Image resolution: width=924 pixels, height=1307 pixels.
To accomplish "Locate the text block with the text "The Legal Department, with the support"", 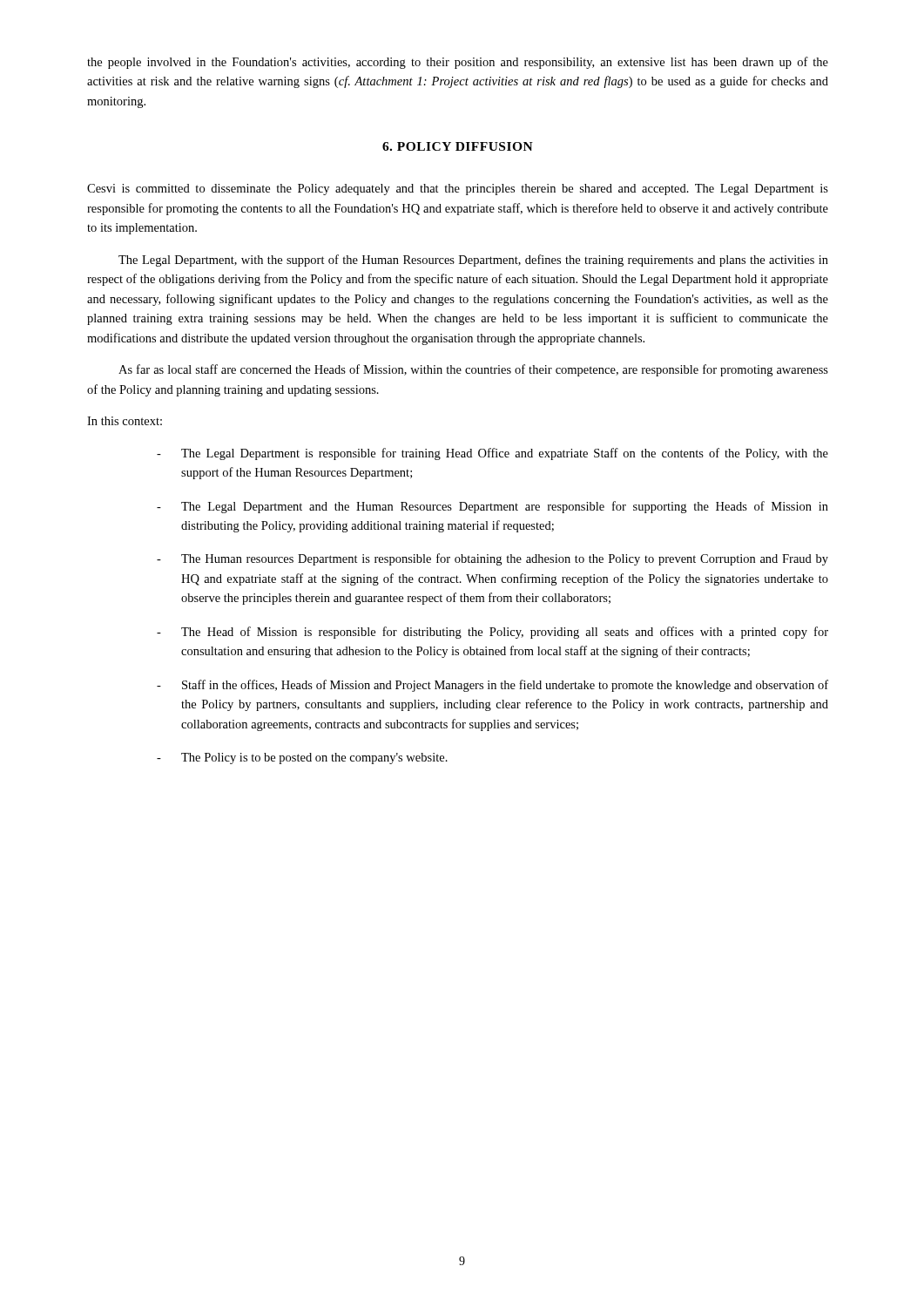I will 458,299.
